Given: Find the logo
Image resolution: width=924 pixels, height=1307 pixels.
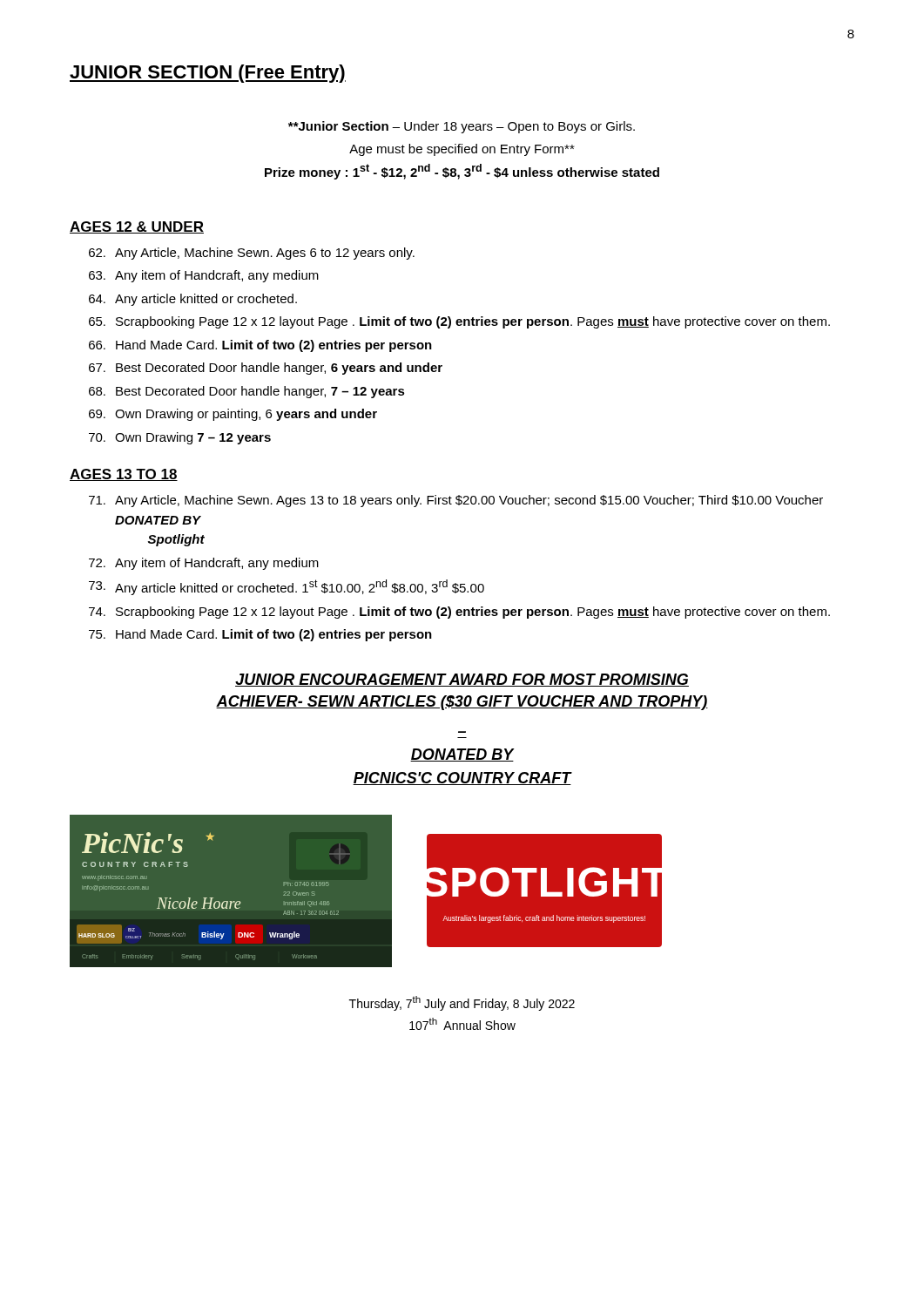Looking at the screenshot, I should pos(544,891).
